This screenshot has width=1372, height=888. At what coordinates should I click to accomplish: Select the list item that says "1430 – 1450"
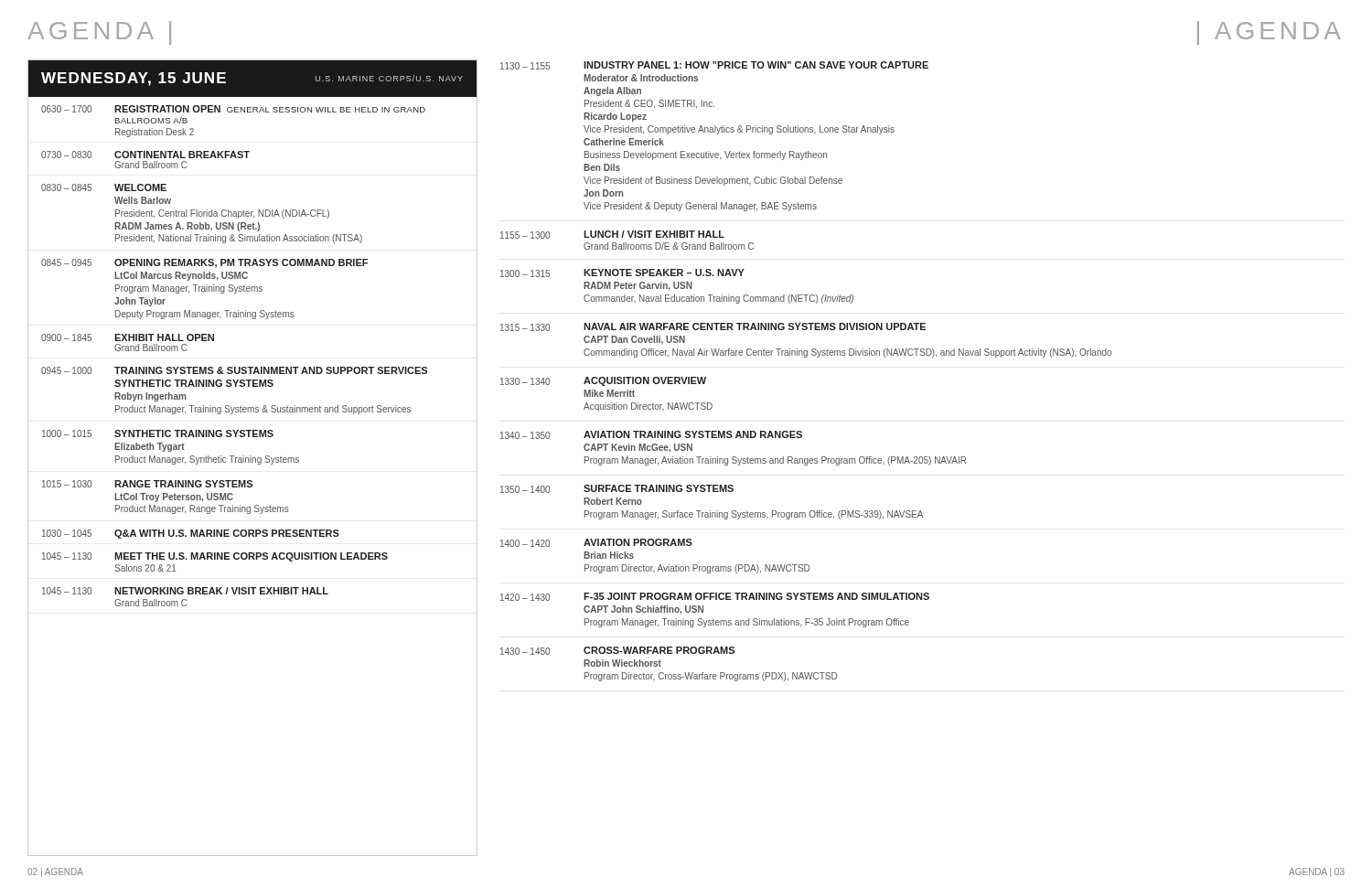coord(668,664)
